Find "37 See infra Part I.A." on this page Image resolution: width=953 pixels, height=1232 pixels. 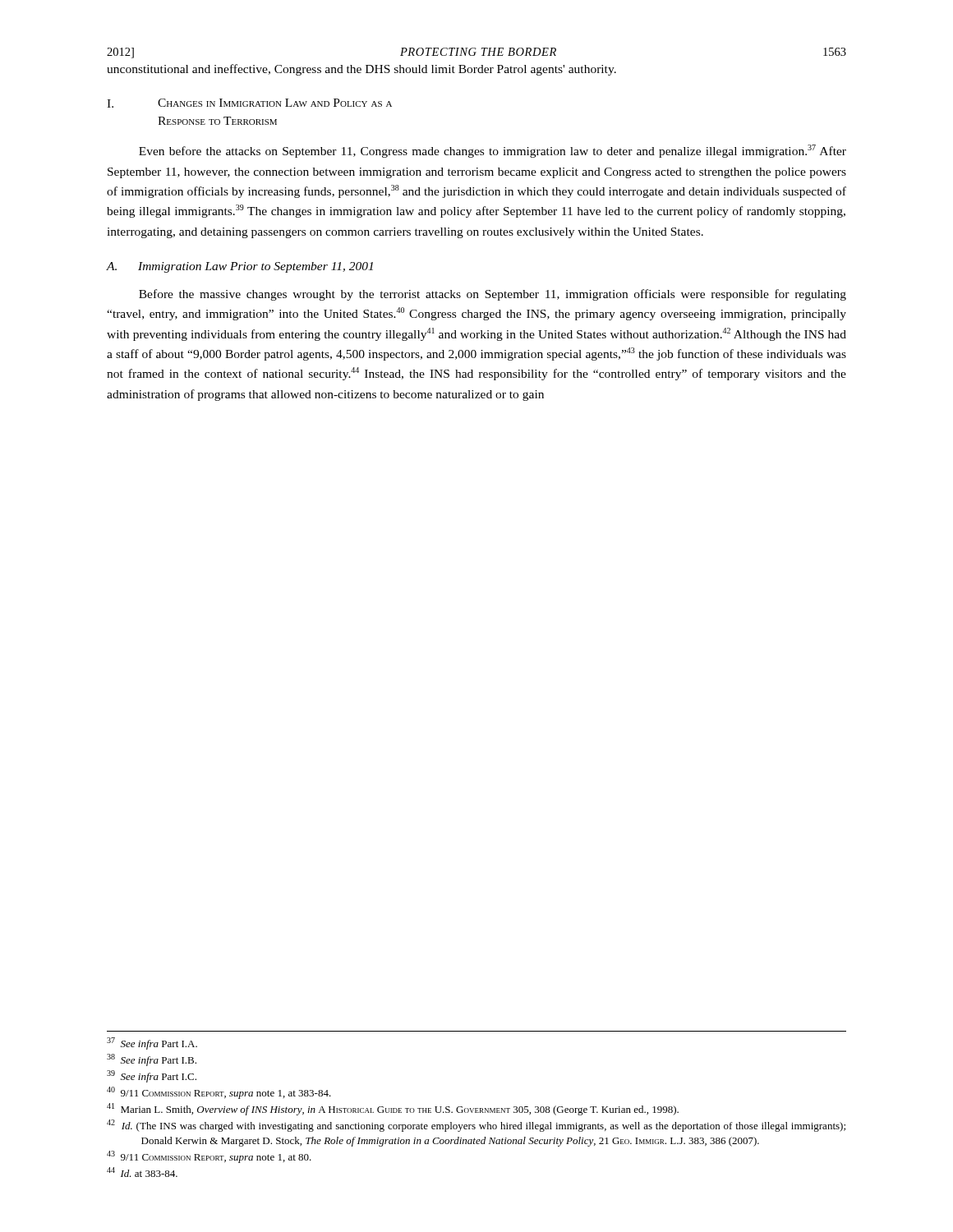tap(152, 1043)
